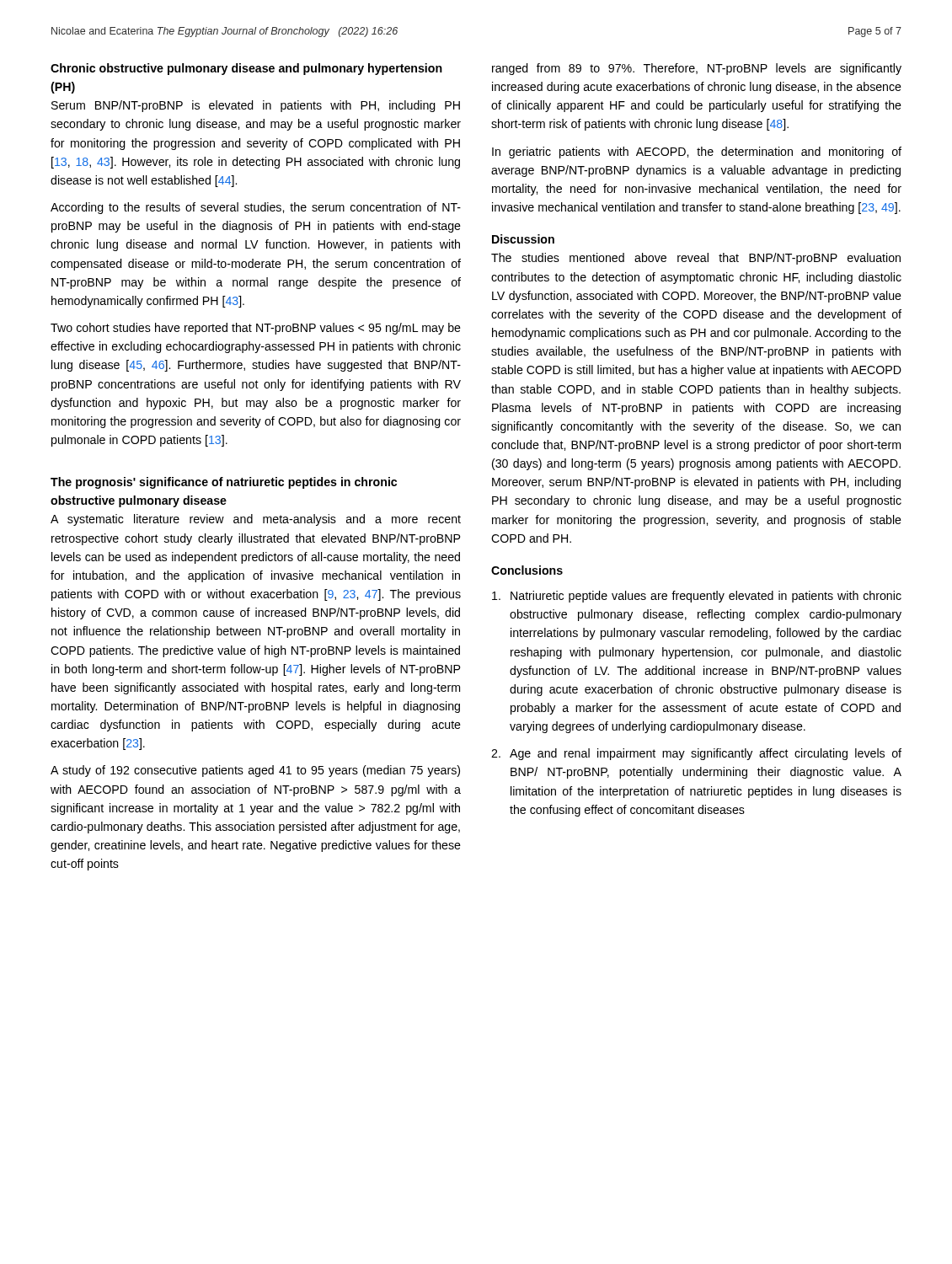This screenshot has height=1264, width=952.
Task: Point to the region starting "ranged from 89 to"
Action: pos(696,96)
